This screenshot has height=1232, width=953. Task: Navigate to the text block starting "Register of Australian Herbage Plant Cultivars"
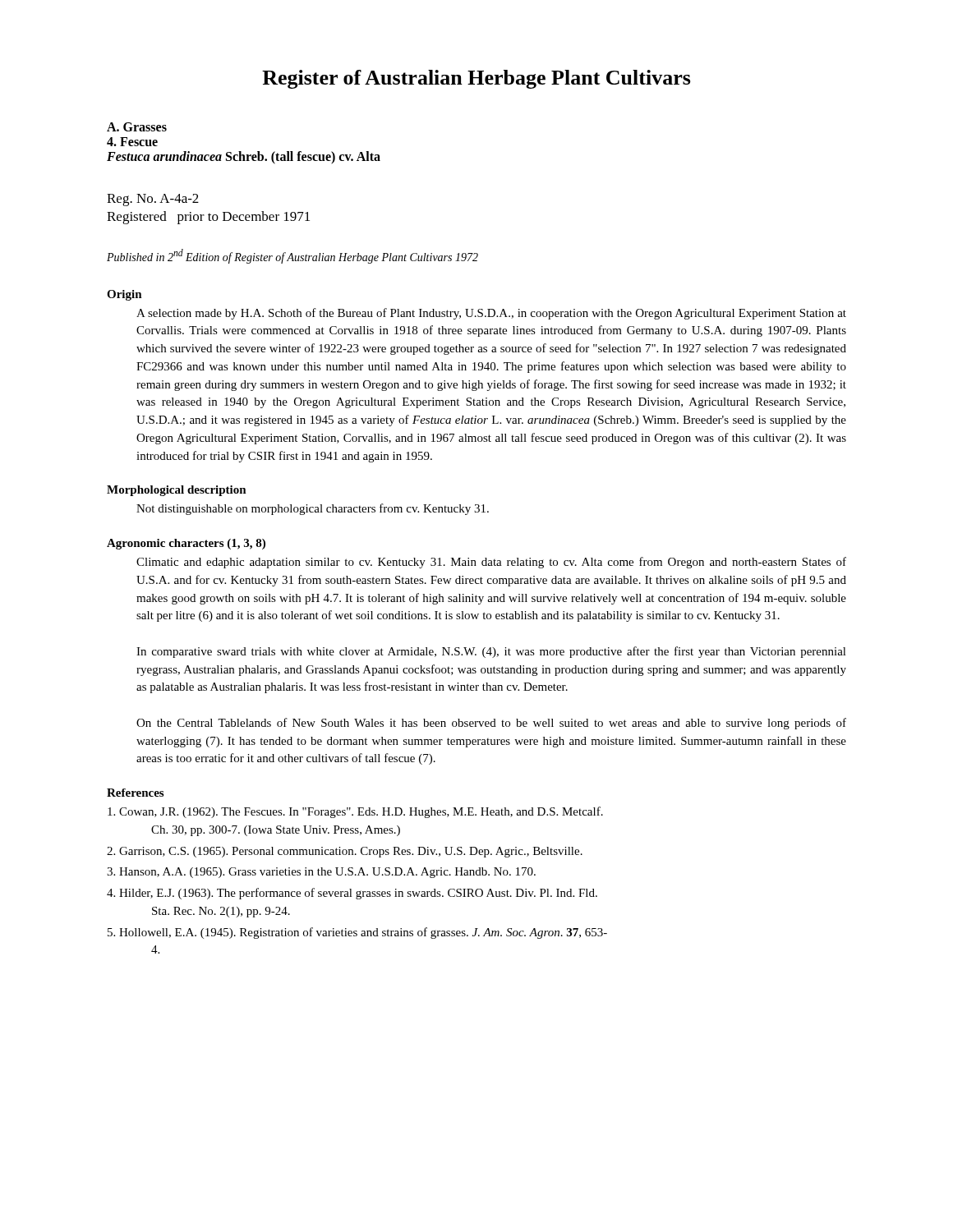476,78
